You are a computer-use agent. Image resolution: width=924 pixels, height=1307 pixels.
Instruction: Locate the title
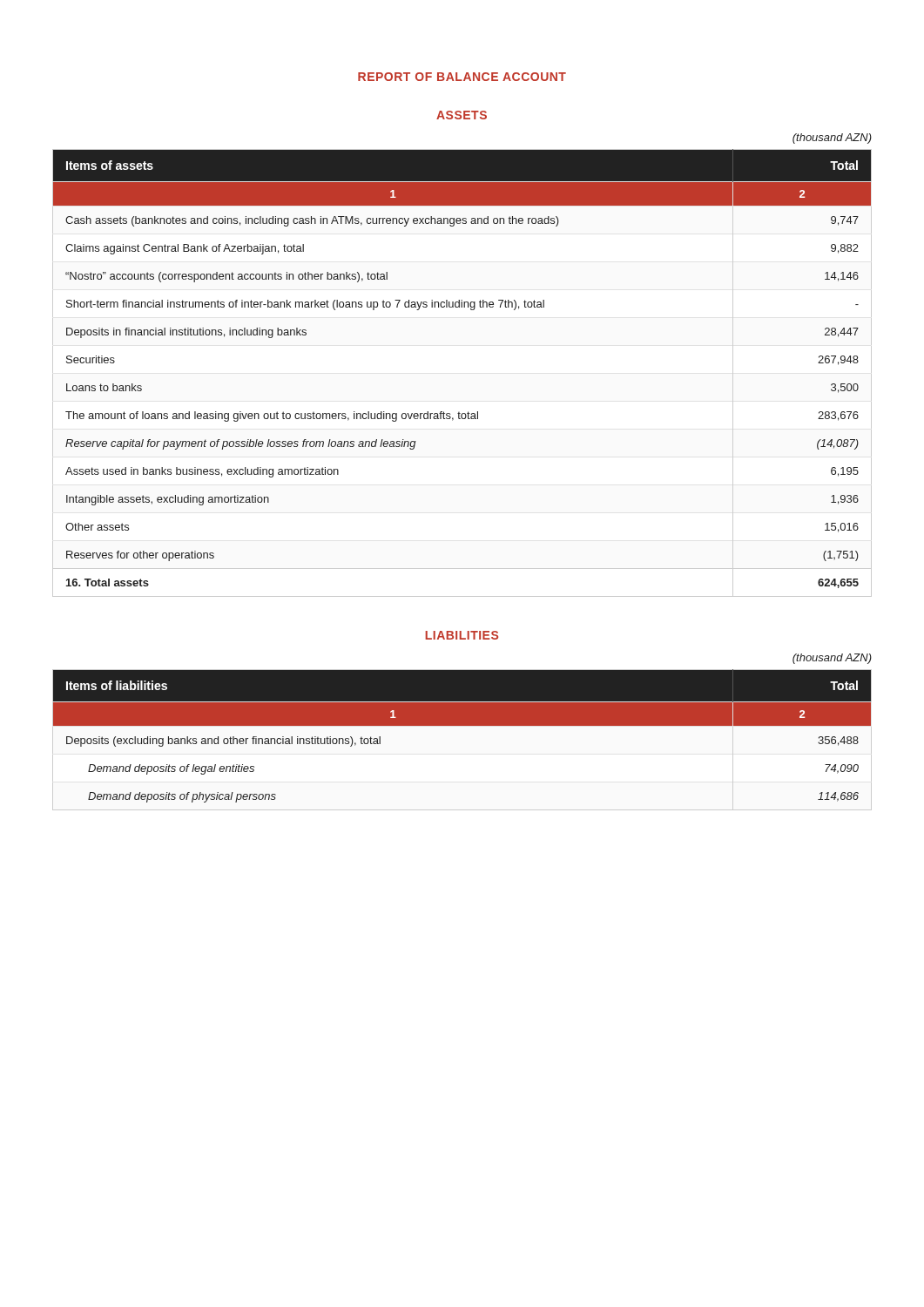462,77
